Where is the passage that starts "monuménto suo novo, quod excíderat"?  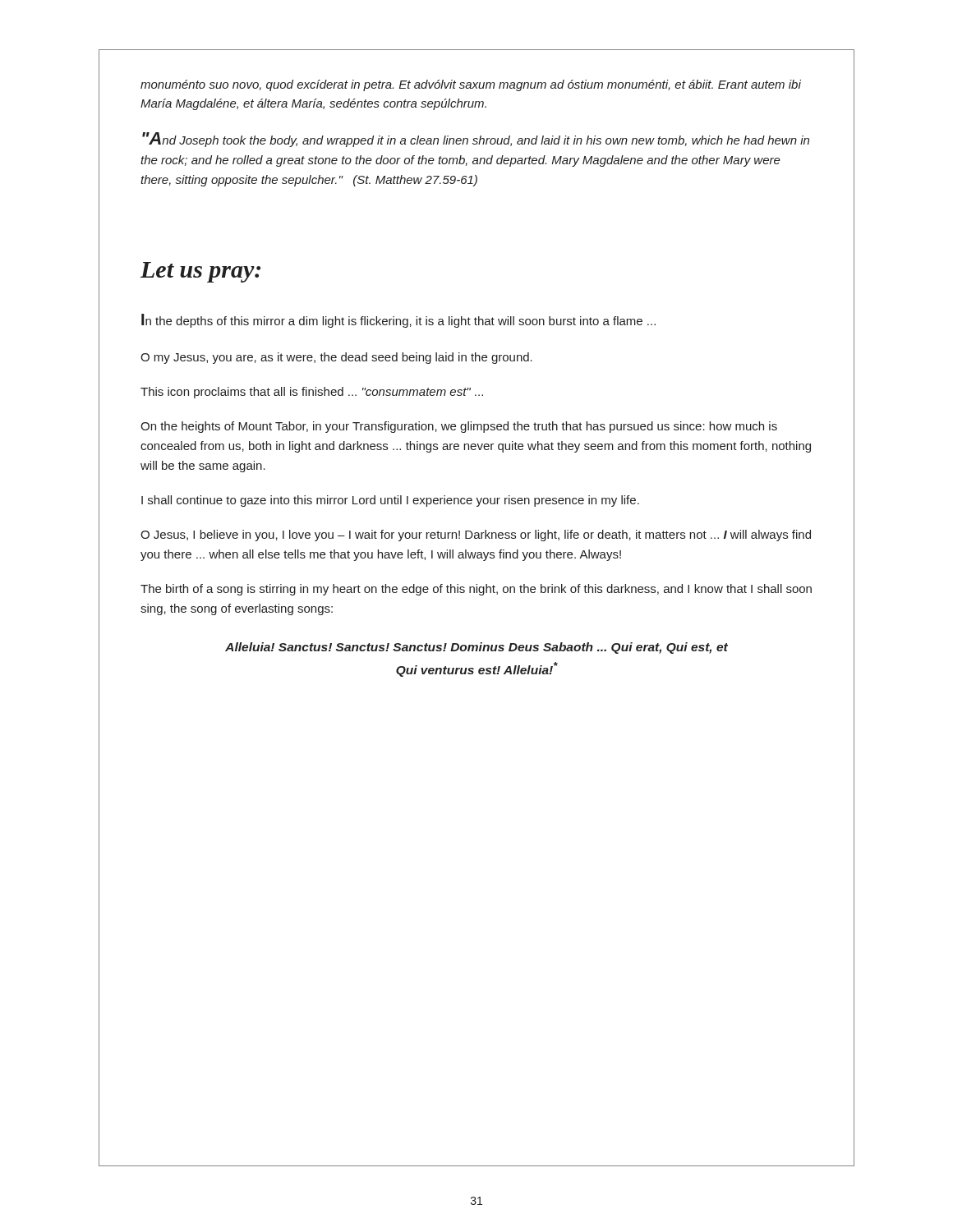click(471, 94)
